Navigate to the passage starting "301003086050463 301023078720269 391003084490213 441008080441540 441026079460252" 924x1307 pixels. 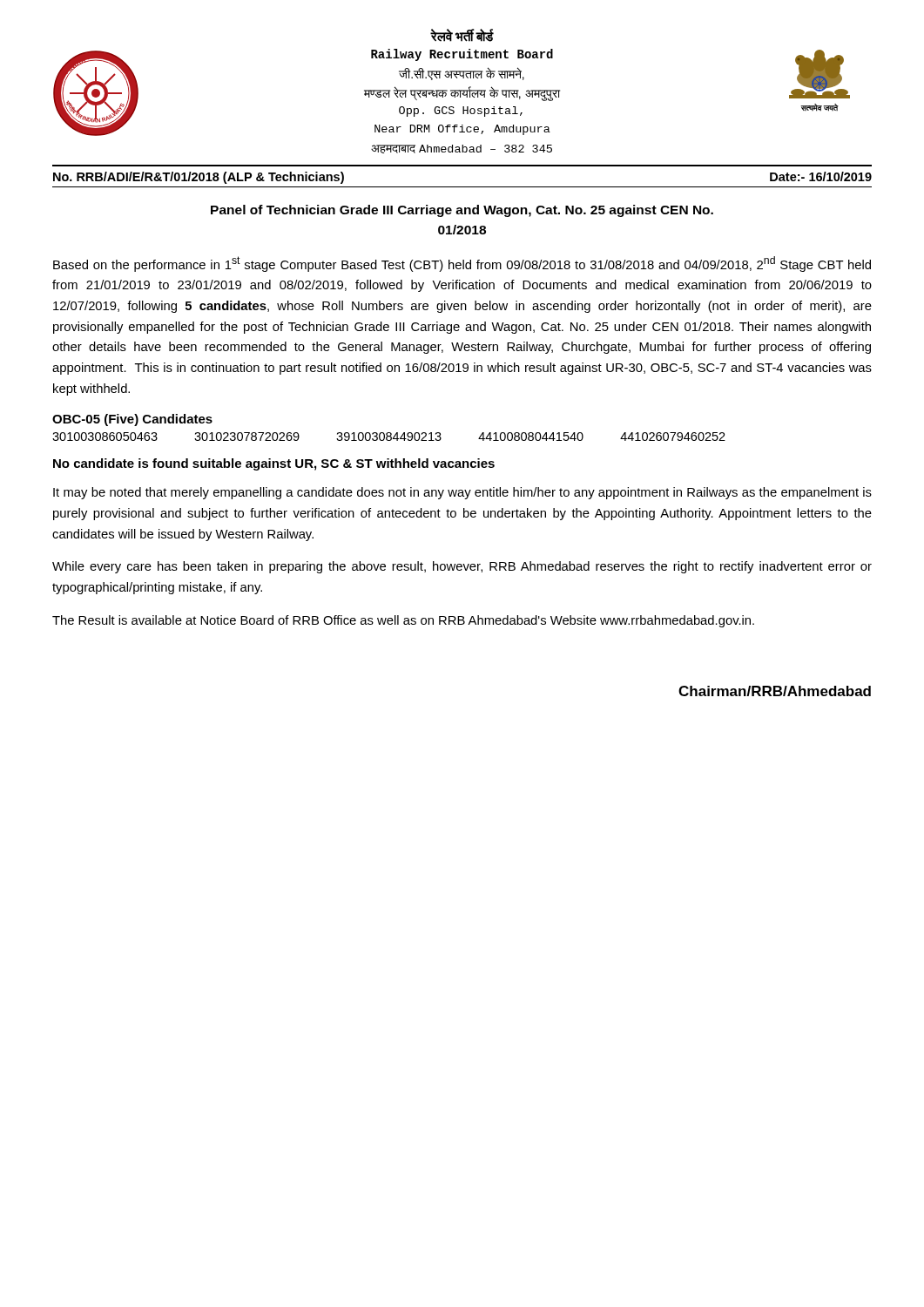(x=389, y=437)
